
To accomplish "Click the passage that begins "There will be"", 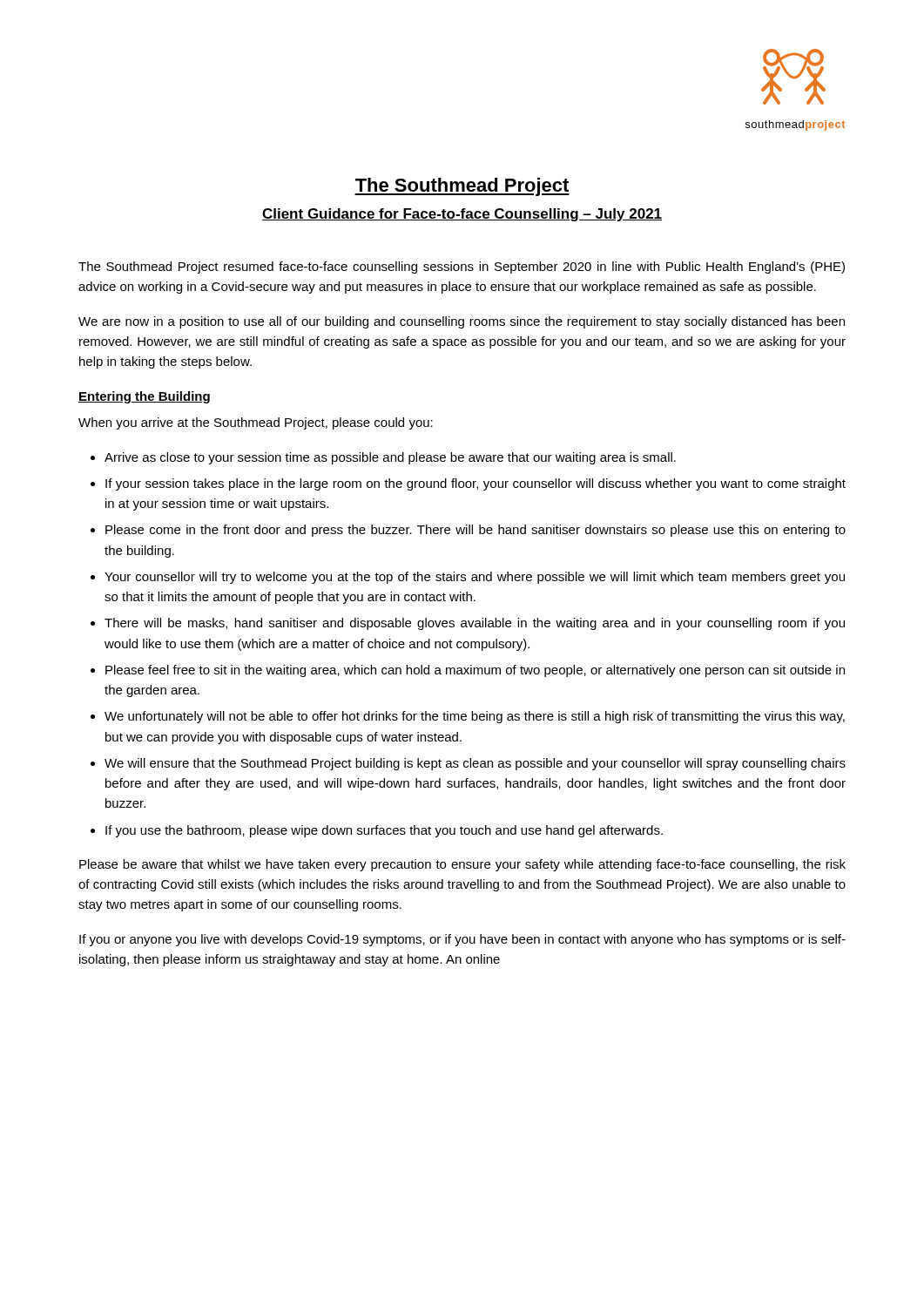I will click(x=475, y=633).
